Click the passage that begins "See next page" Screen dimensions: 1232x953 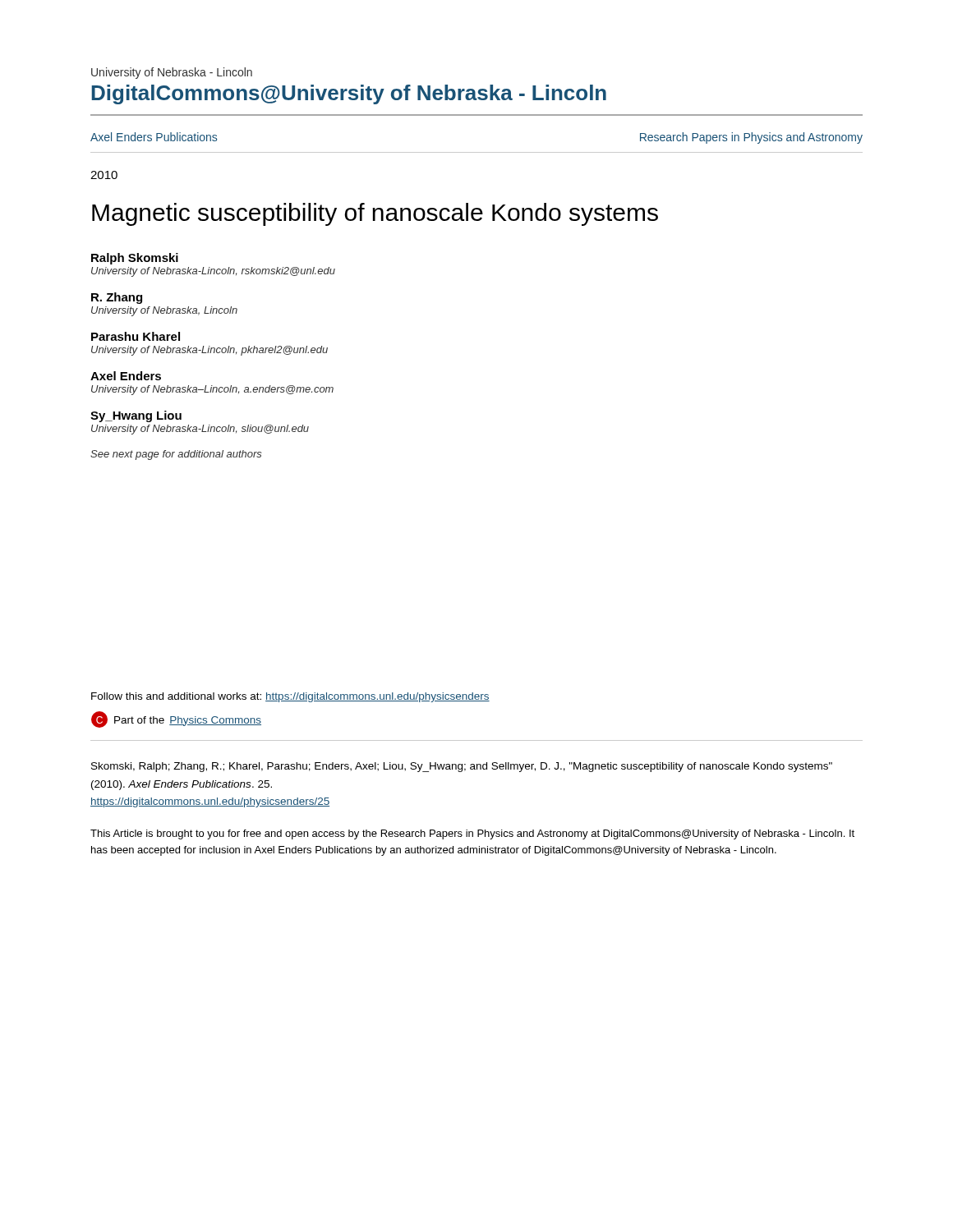click(176, 454)
